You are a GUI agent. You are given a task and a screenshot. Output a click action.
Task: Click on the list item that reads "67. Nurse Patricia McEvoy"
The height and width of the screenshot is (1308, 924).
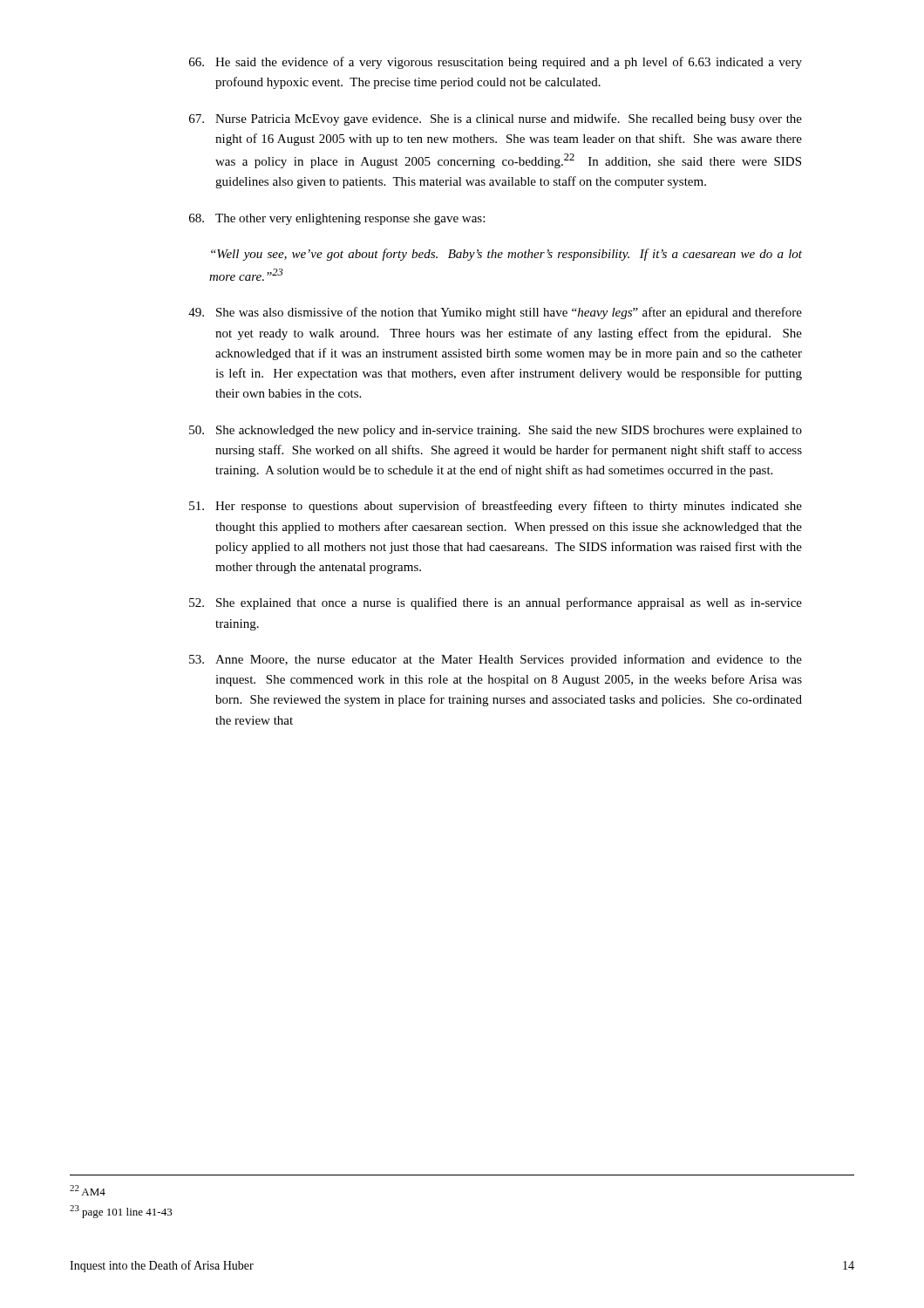coord(479,150)
